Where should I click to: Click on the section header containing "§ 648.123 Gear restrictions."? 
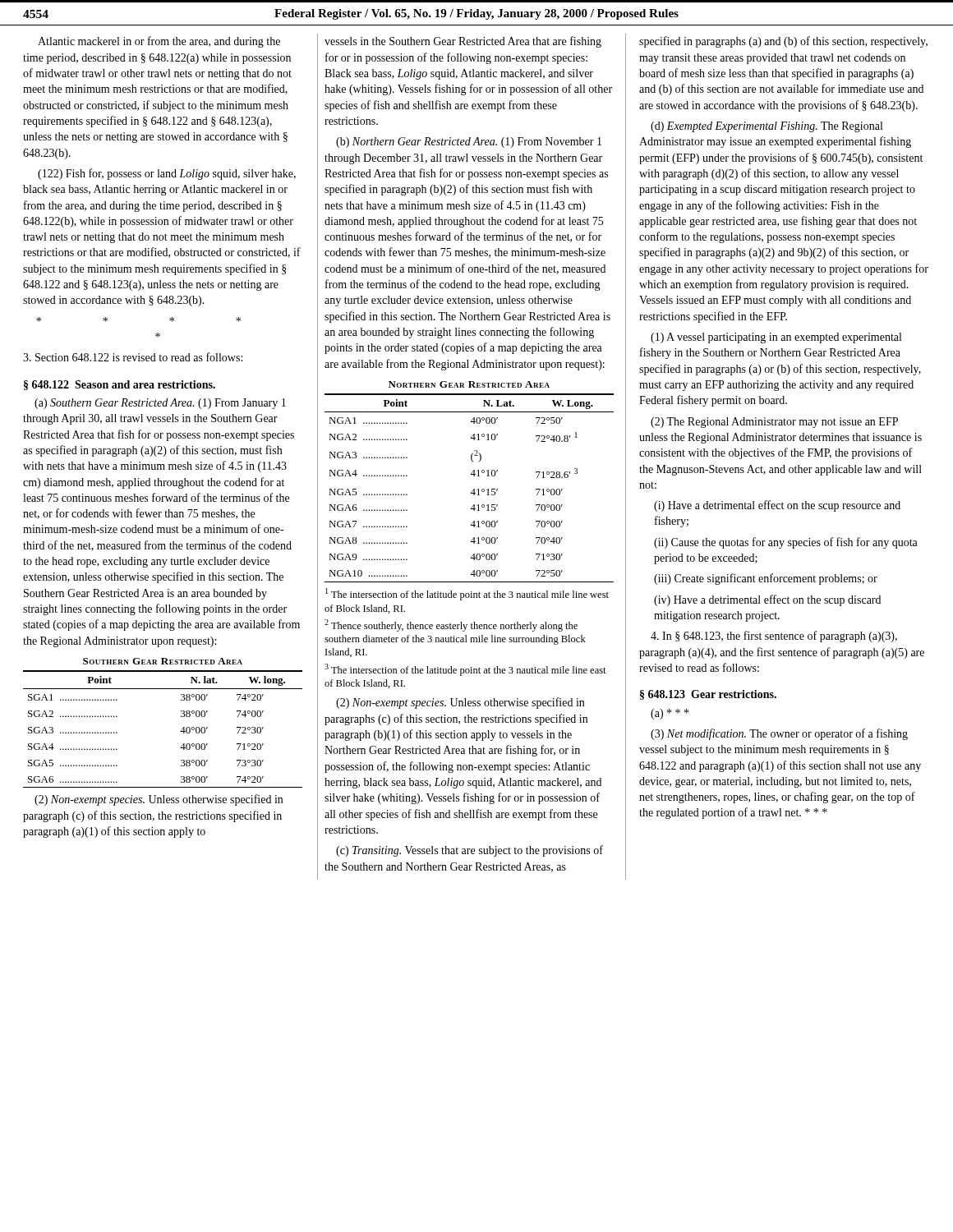(x=708, y=695)
